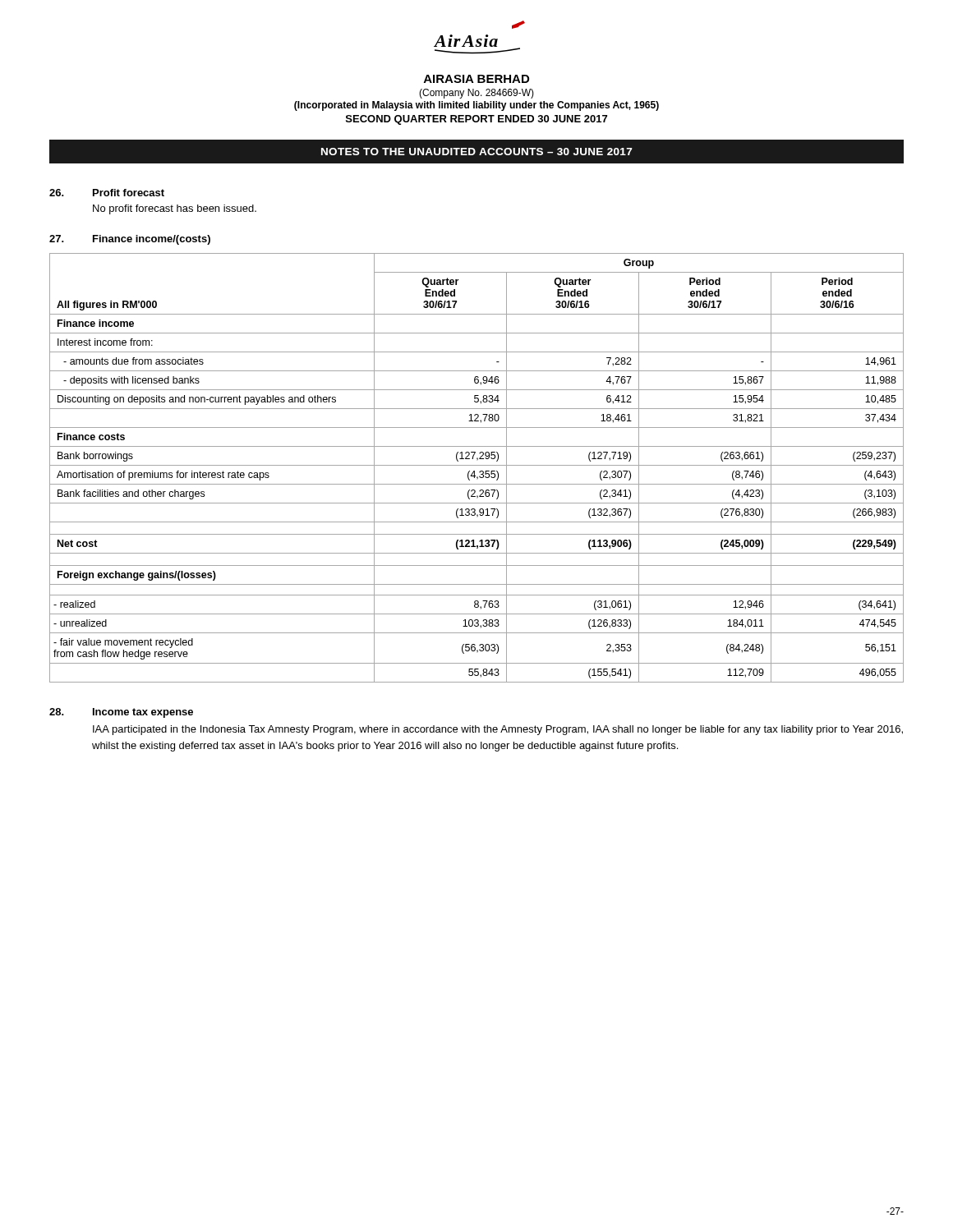Locate the block of text that opens with "(Incorporated in Malaysia with limited liability under the"
Viewport: 953px width, 1232px height.
(x=476, y=105)
